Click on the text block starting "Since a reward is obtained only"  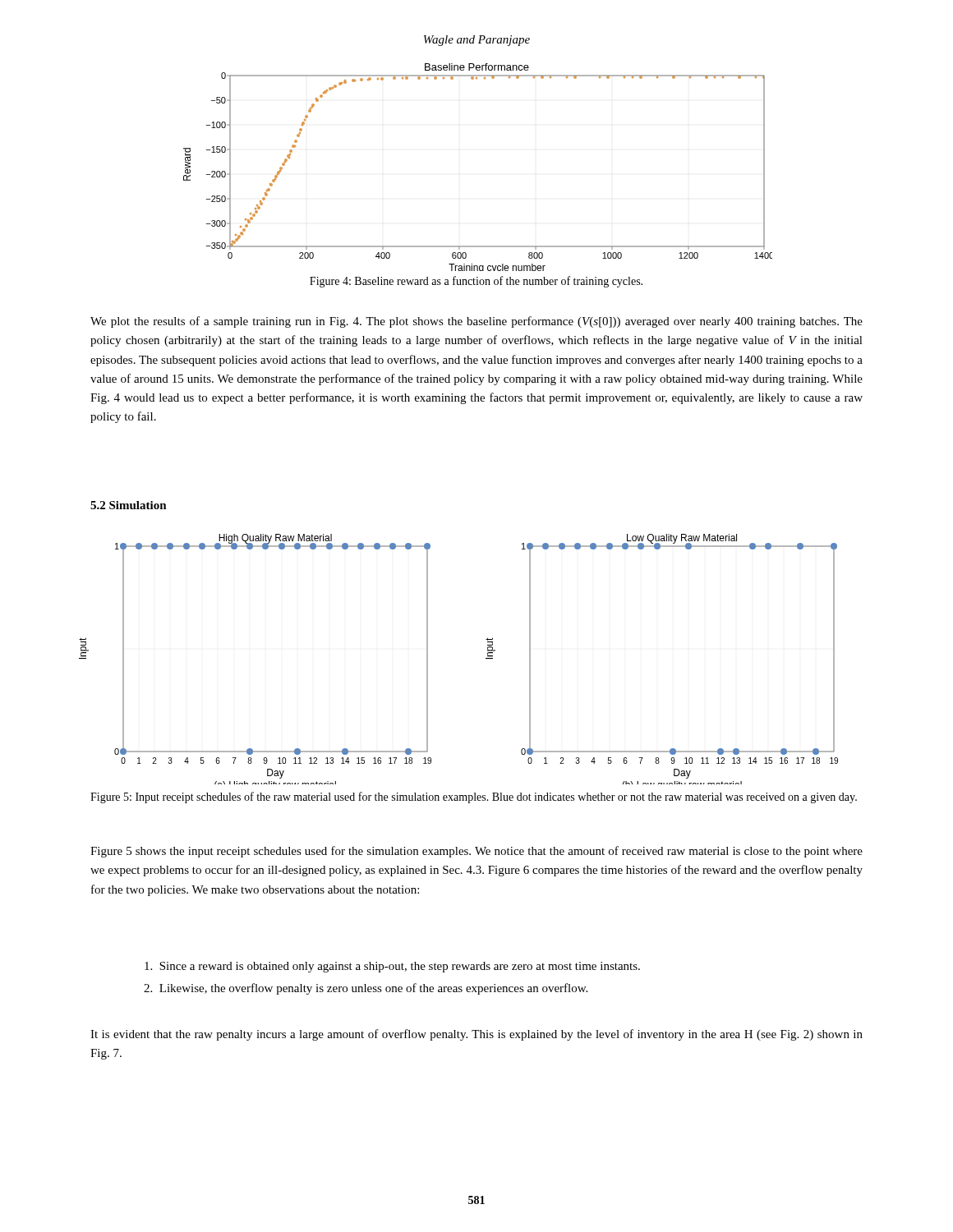(392, 966)
